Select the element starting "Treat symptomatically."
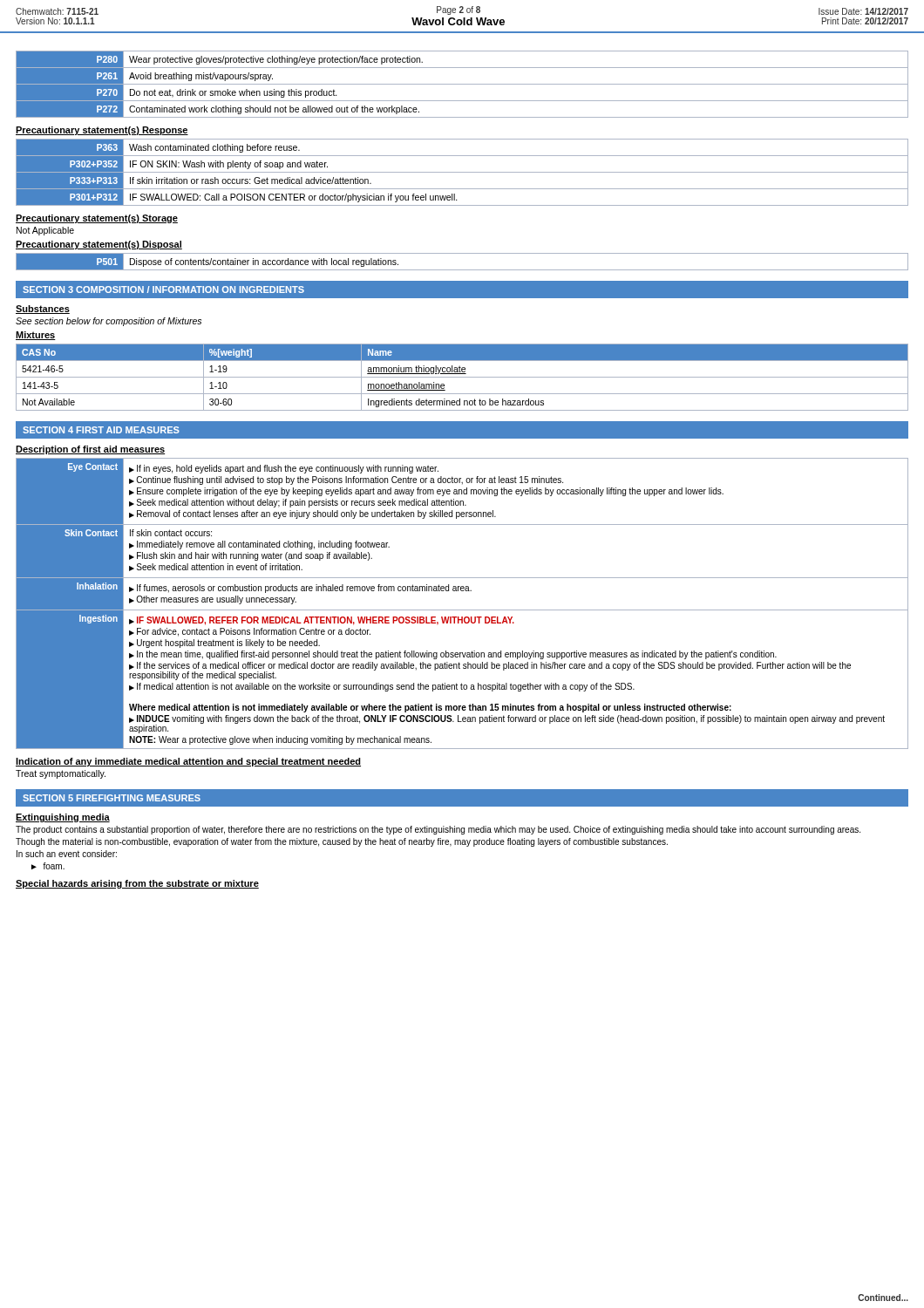This screenshot has height=1308, width=924. 61,773
